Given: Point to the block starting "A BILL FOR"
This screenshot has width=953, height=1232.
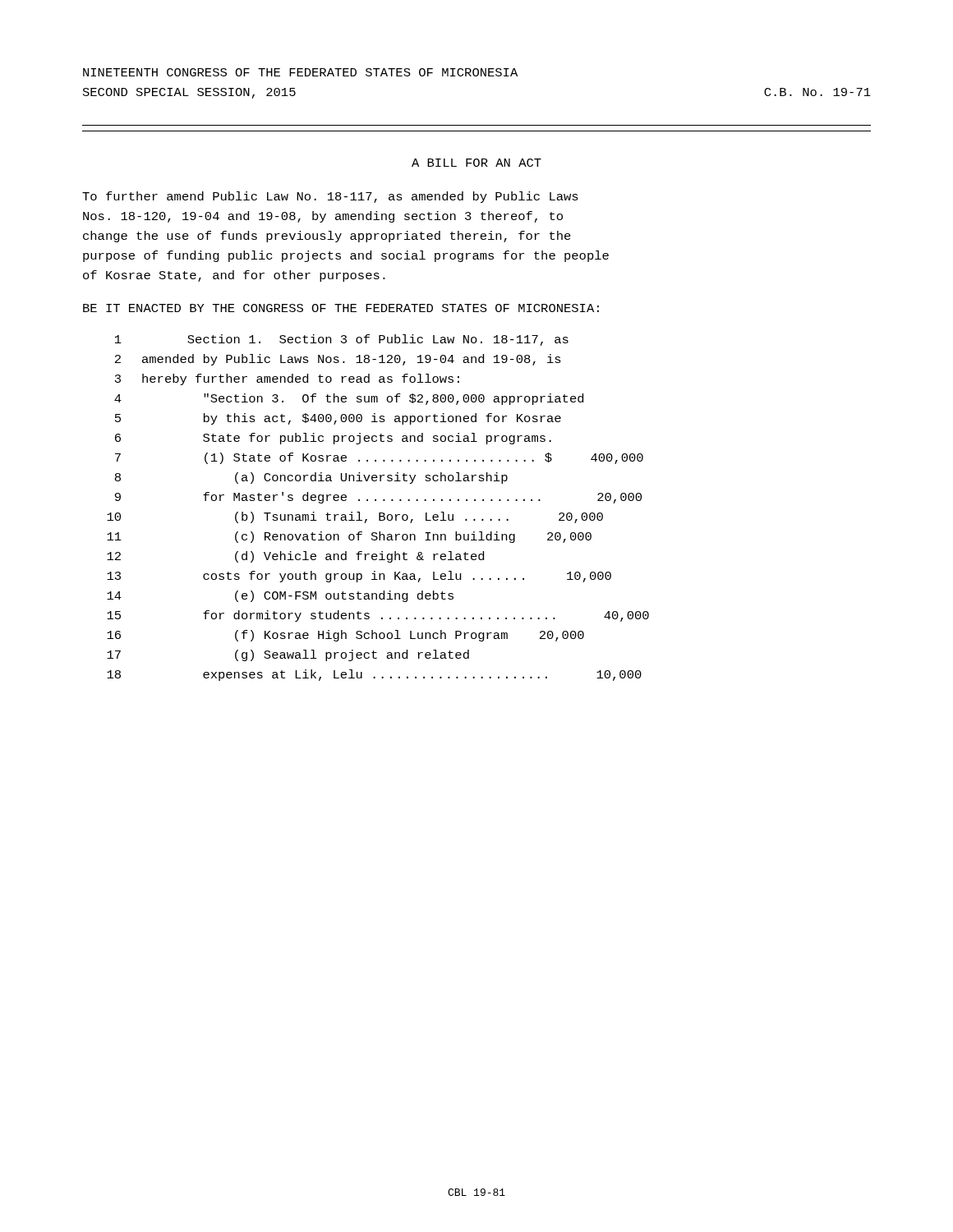Looking at the screenshot, I should pyautogui.click(x=476, y=163).
